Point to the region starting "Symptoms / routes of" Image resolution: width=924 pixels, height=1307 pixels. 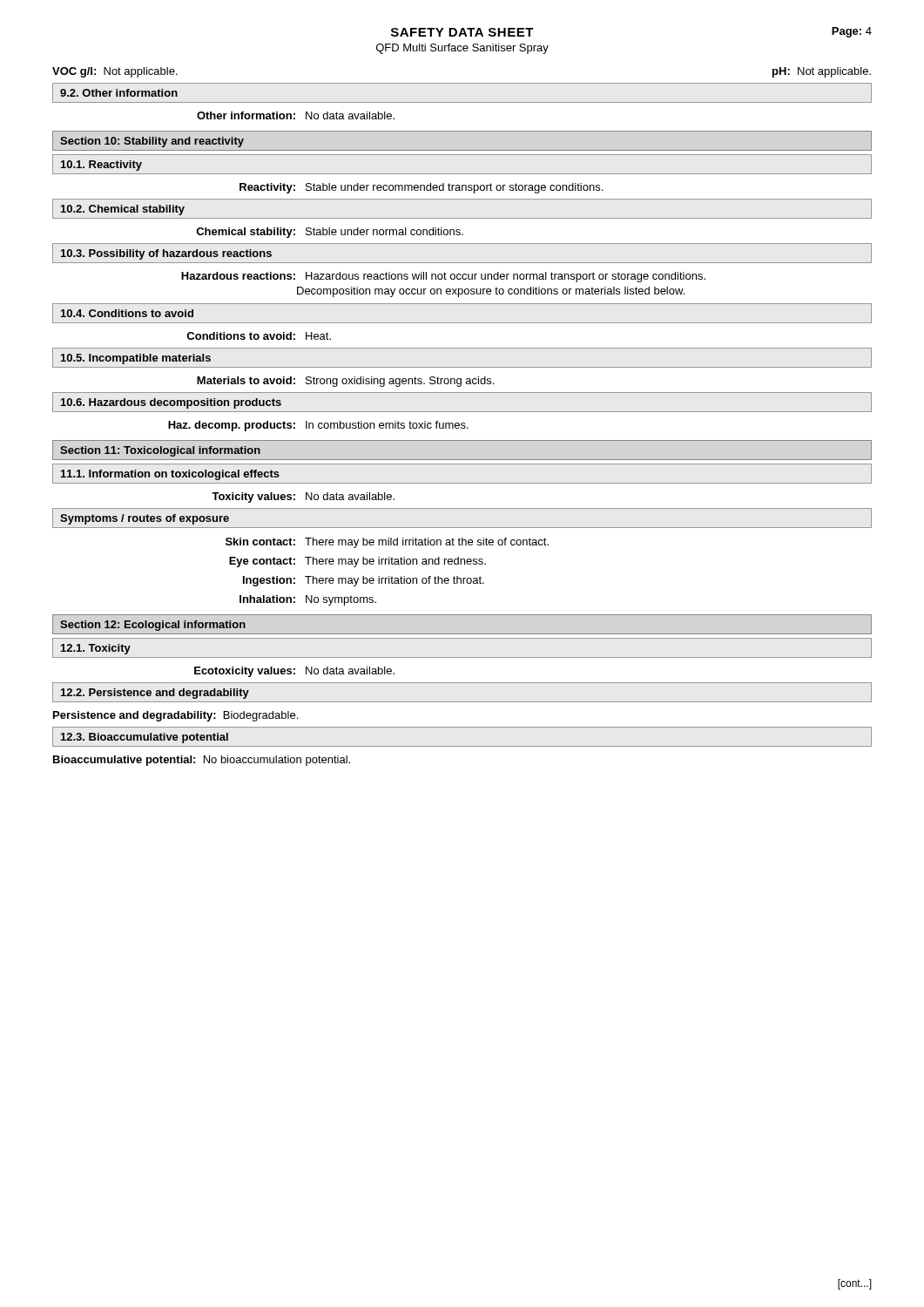145,518
